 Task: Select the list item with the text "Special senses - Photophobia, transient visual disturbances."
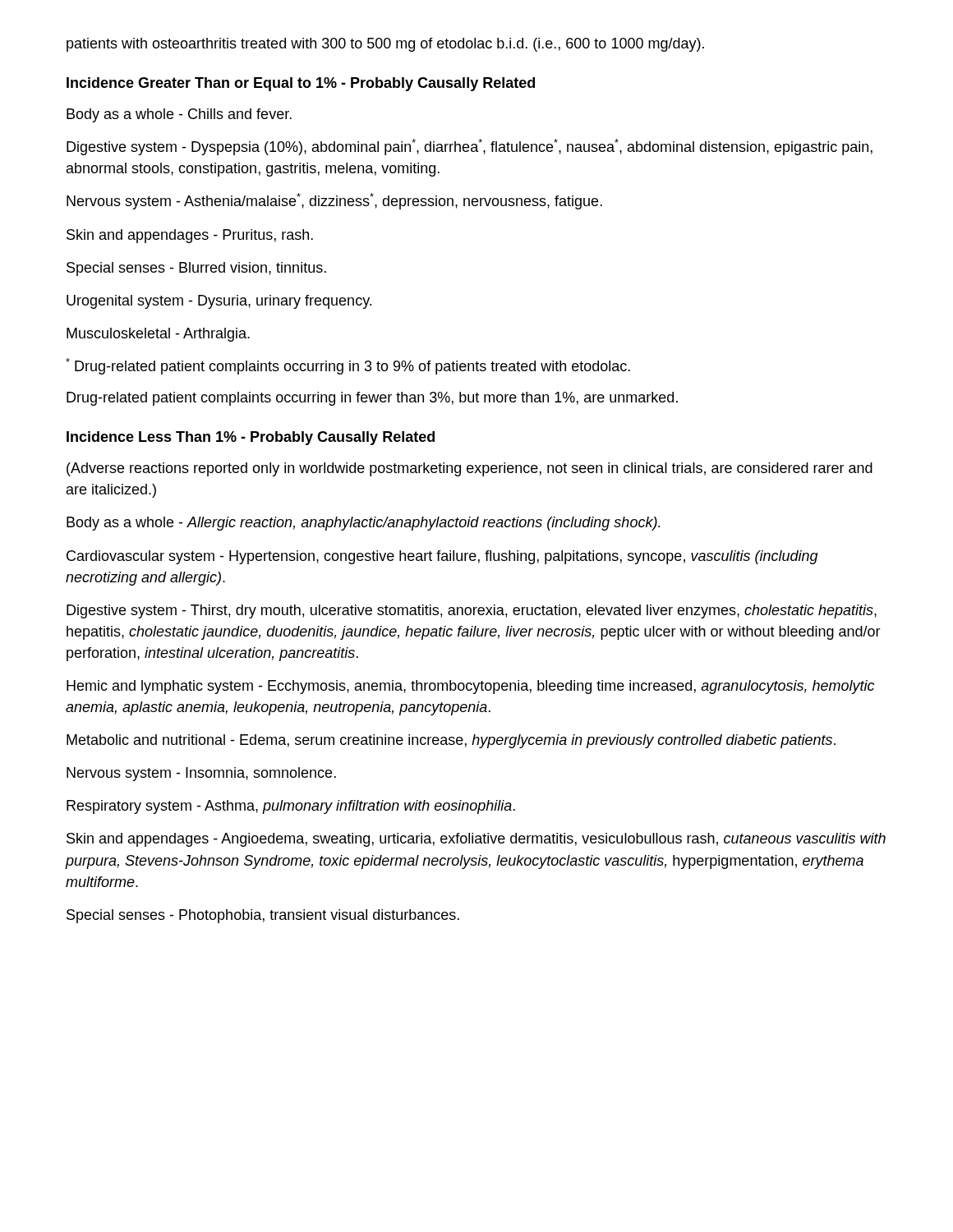263,916
